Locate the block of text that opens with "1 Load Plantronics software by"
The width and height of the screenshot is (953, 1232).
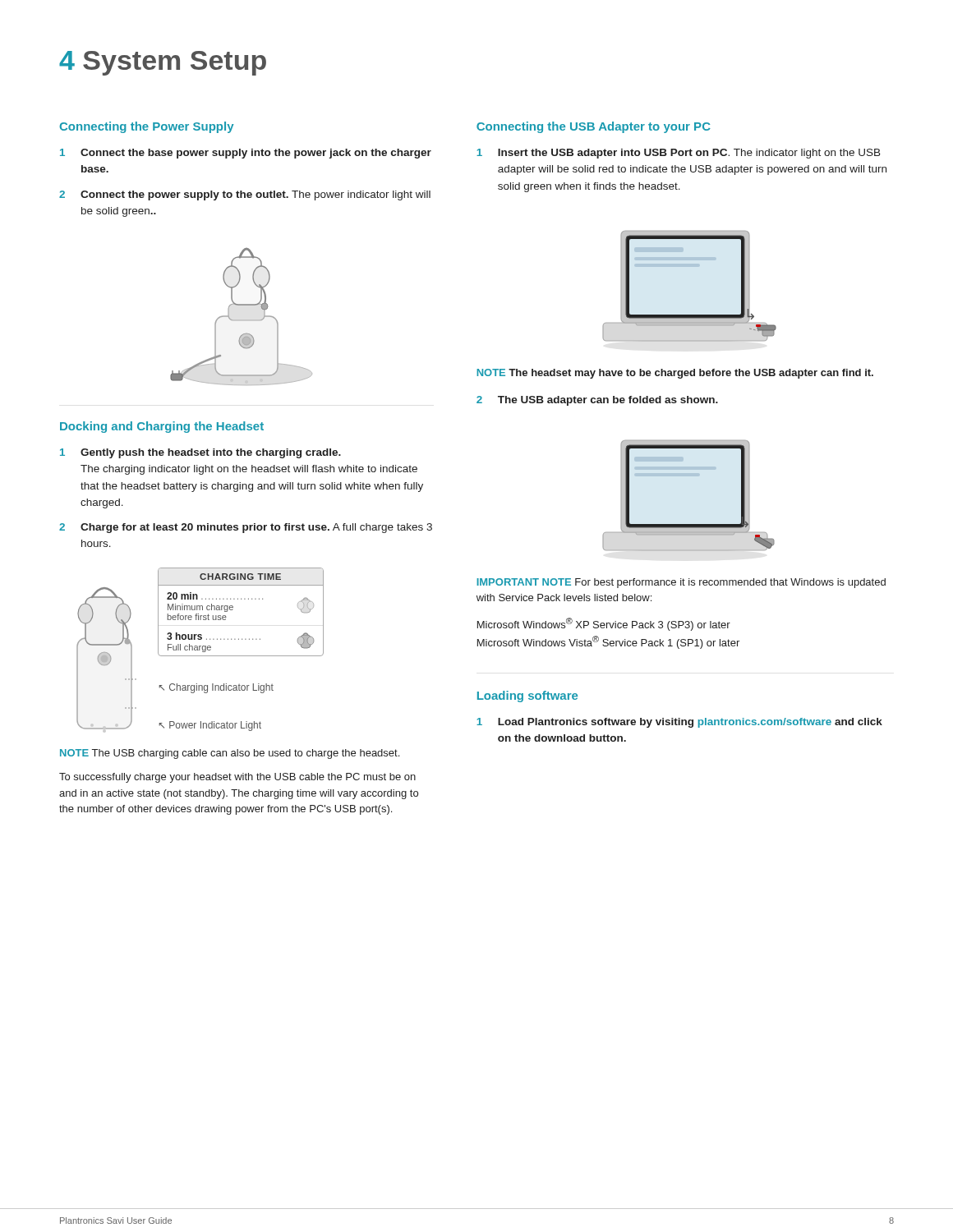[685, 730]
